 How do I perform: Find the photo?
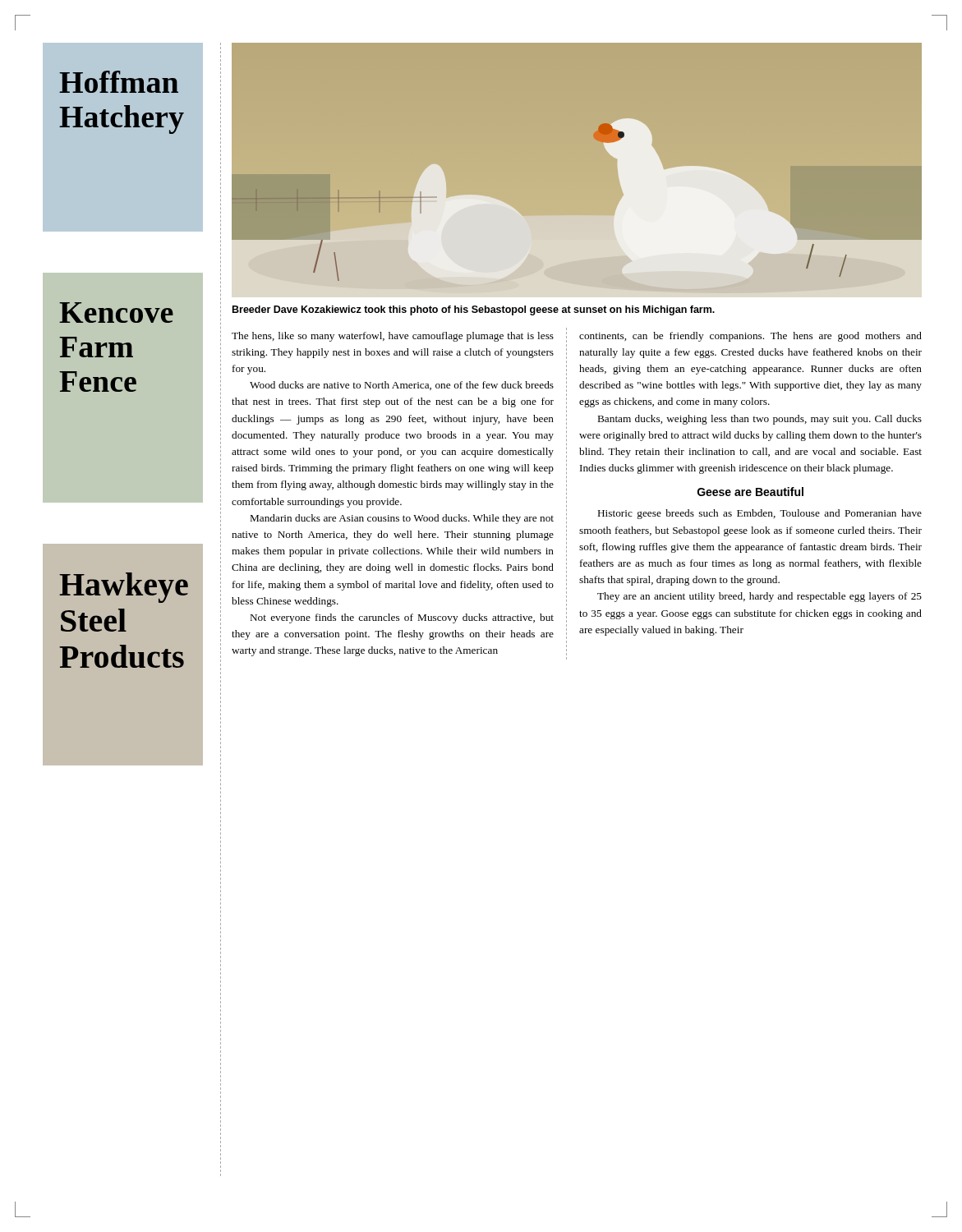point(577,170)
